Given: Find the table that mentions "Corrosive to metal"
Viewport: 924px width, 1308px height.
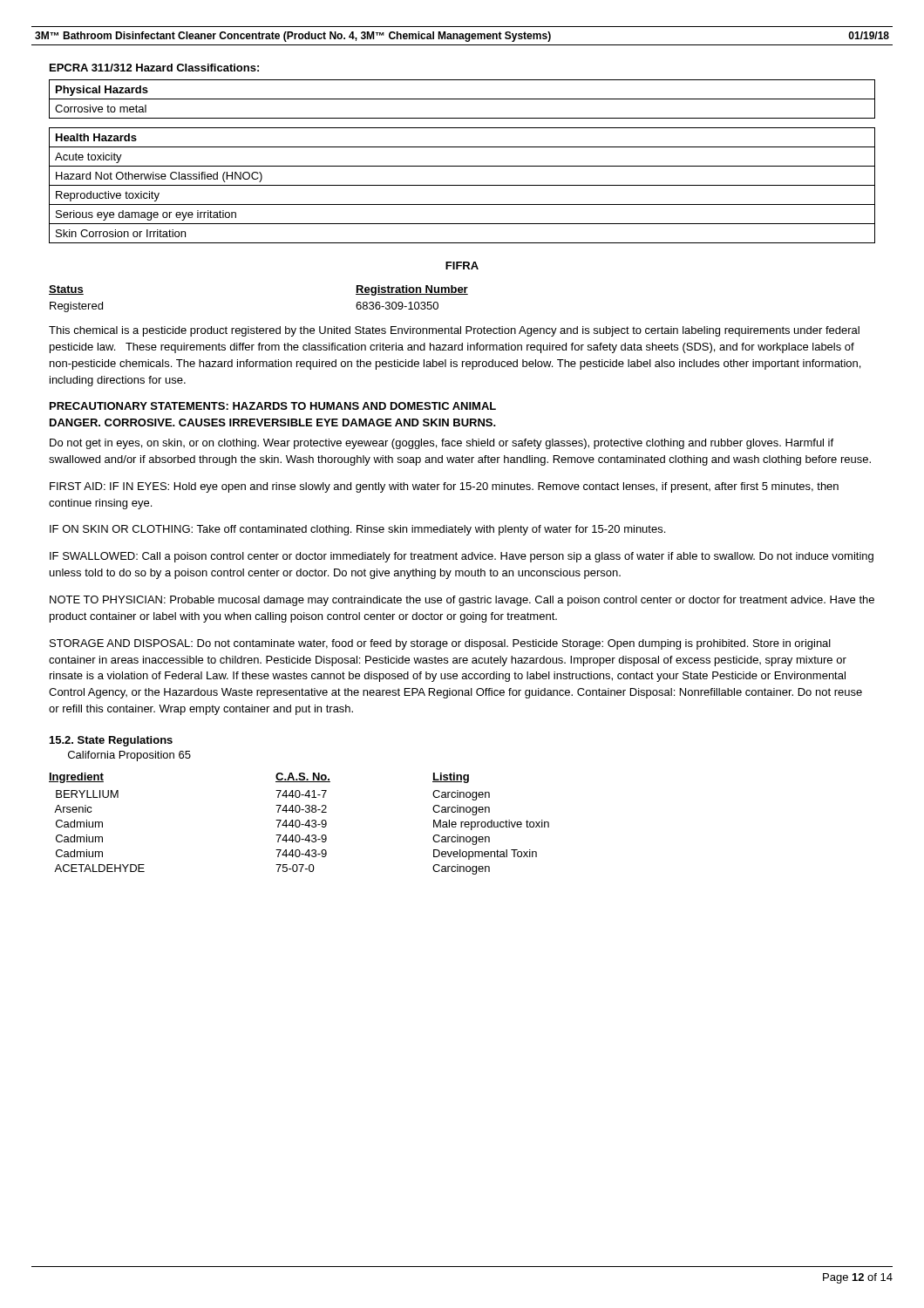Looking at the screenshot, I should coord(462,99).
